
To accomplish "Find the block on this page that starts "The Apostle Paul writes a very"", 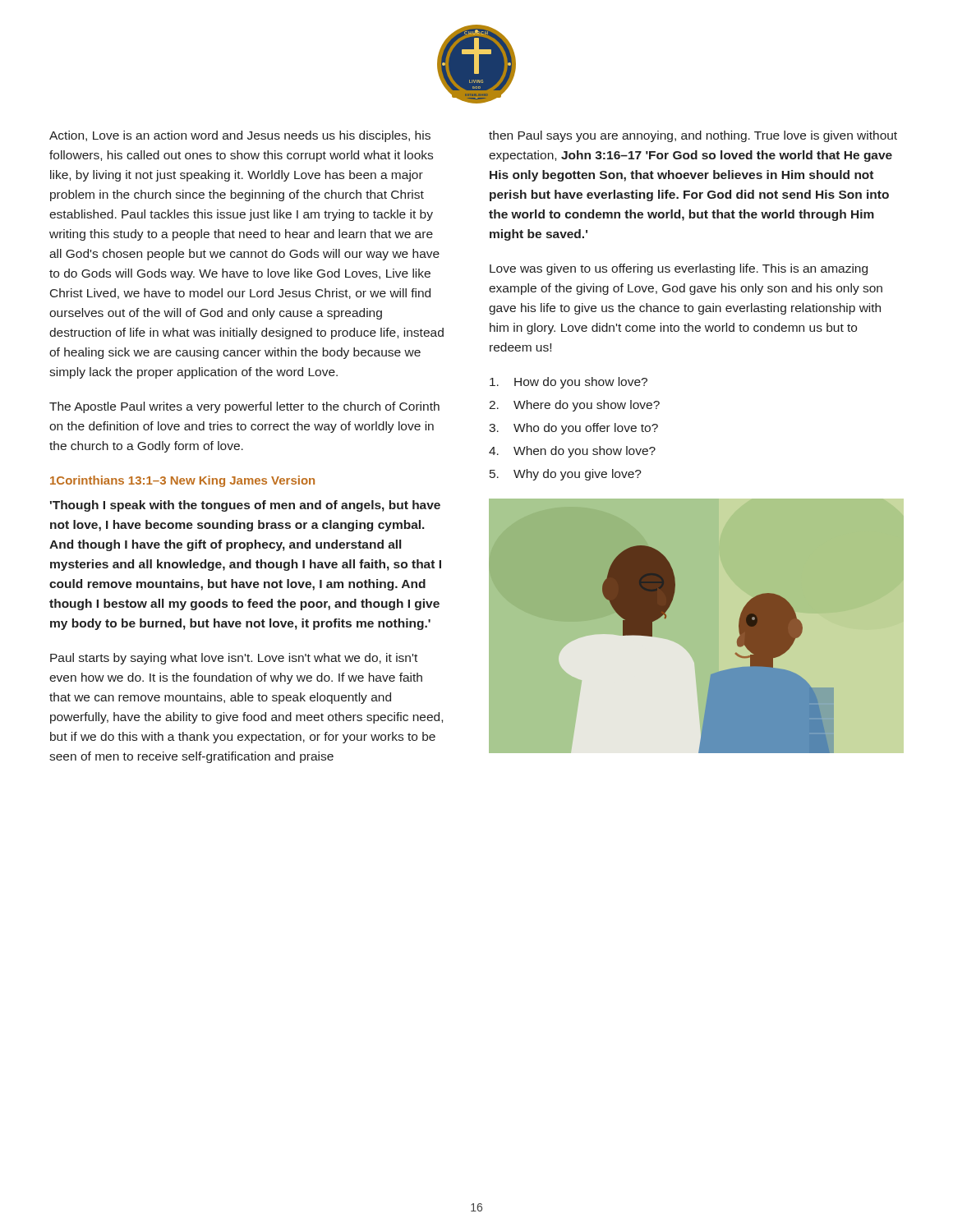I will point(245,426).
